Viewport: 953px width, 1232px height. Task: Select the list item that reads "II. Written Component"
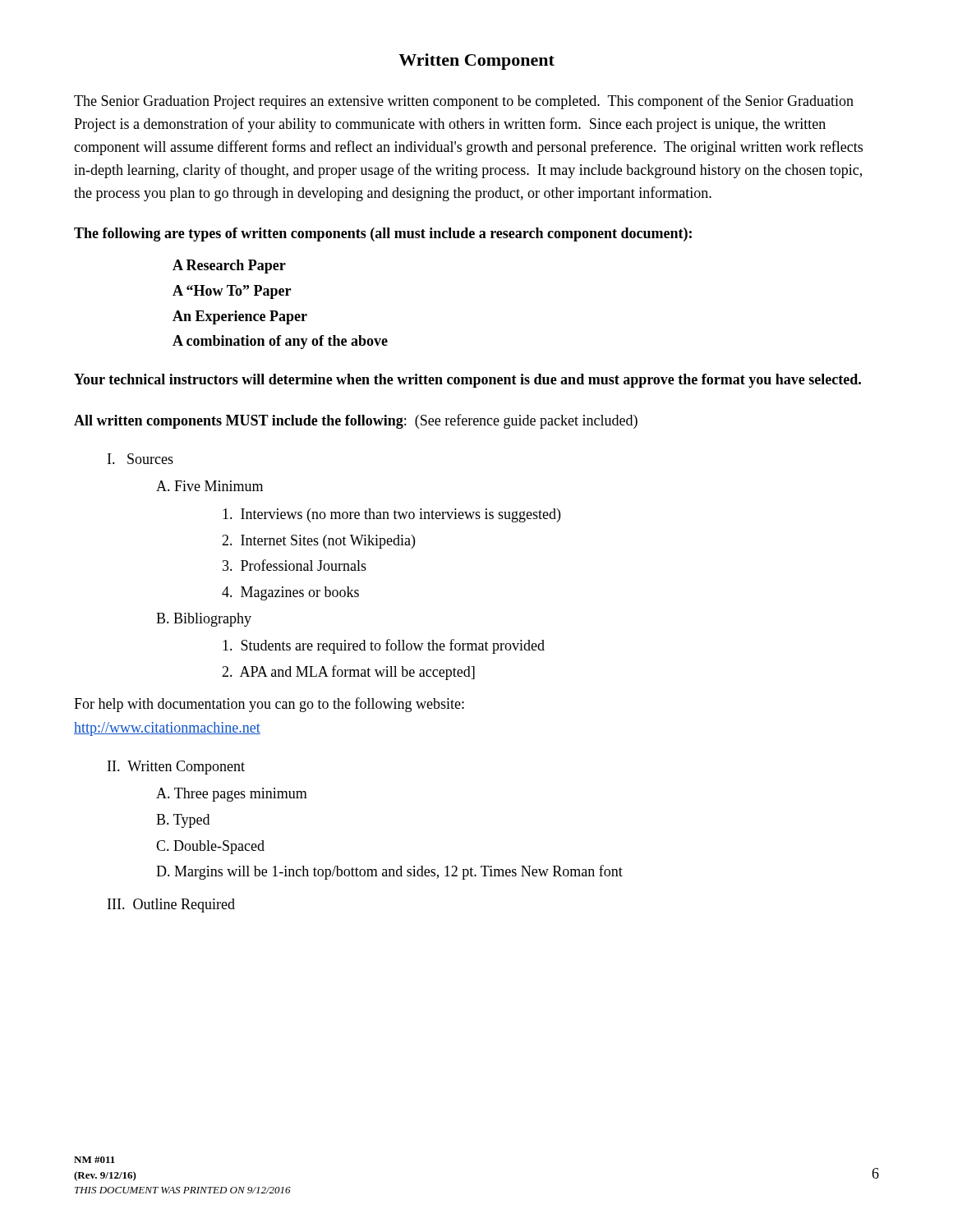pos(176,766)
